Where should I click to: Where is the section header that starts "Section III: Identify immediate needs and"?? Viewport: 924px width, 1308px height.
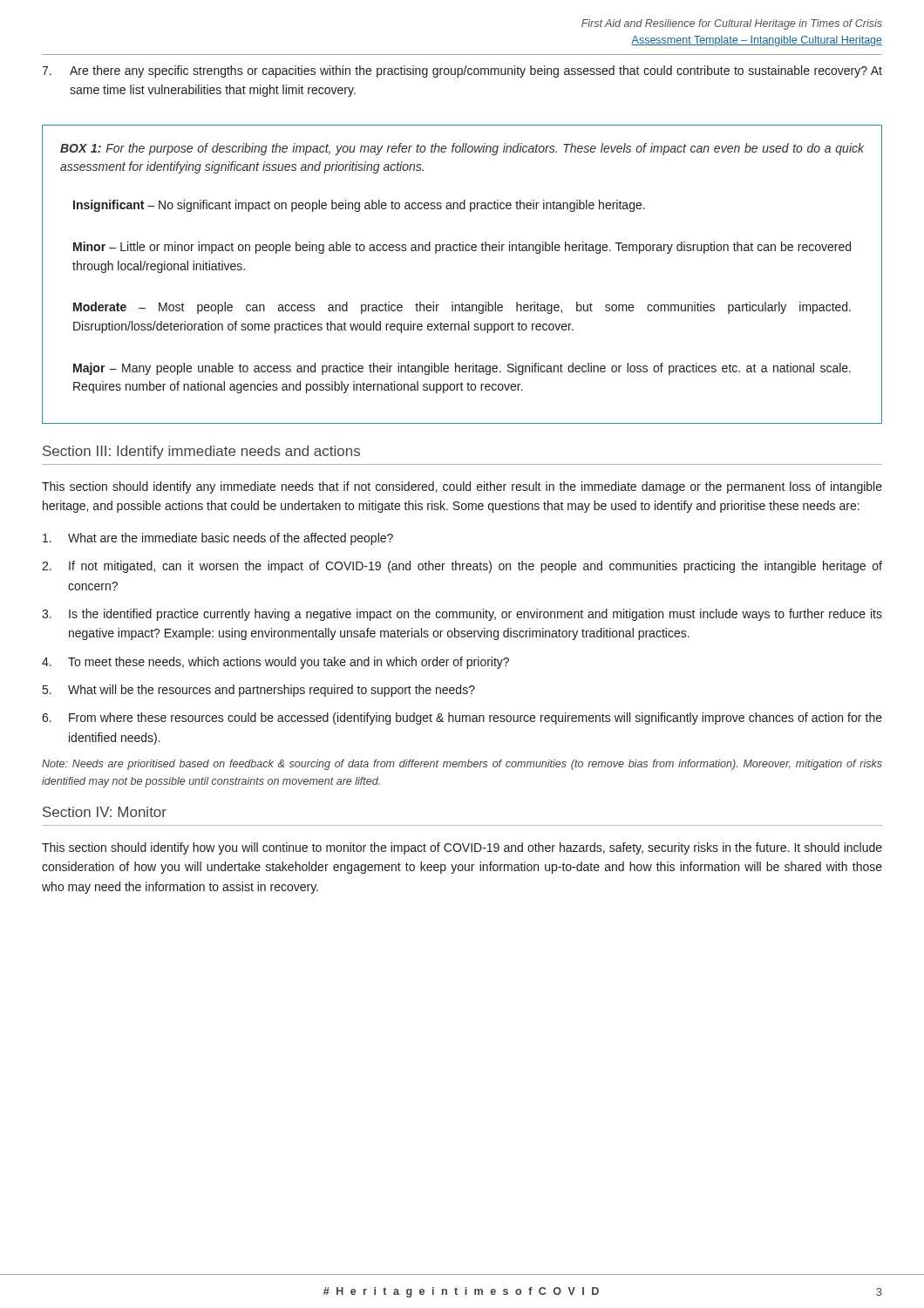201,451
